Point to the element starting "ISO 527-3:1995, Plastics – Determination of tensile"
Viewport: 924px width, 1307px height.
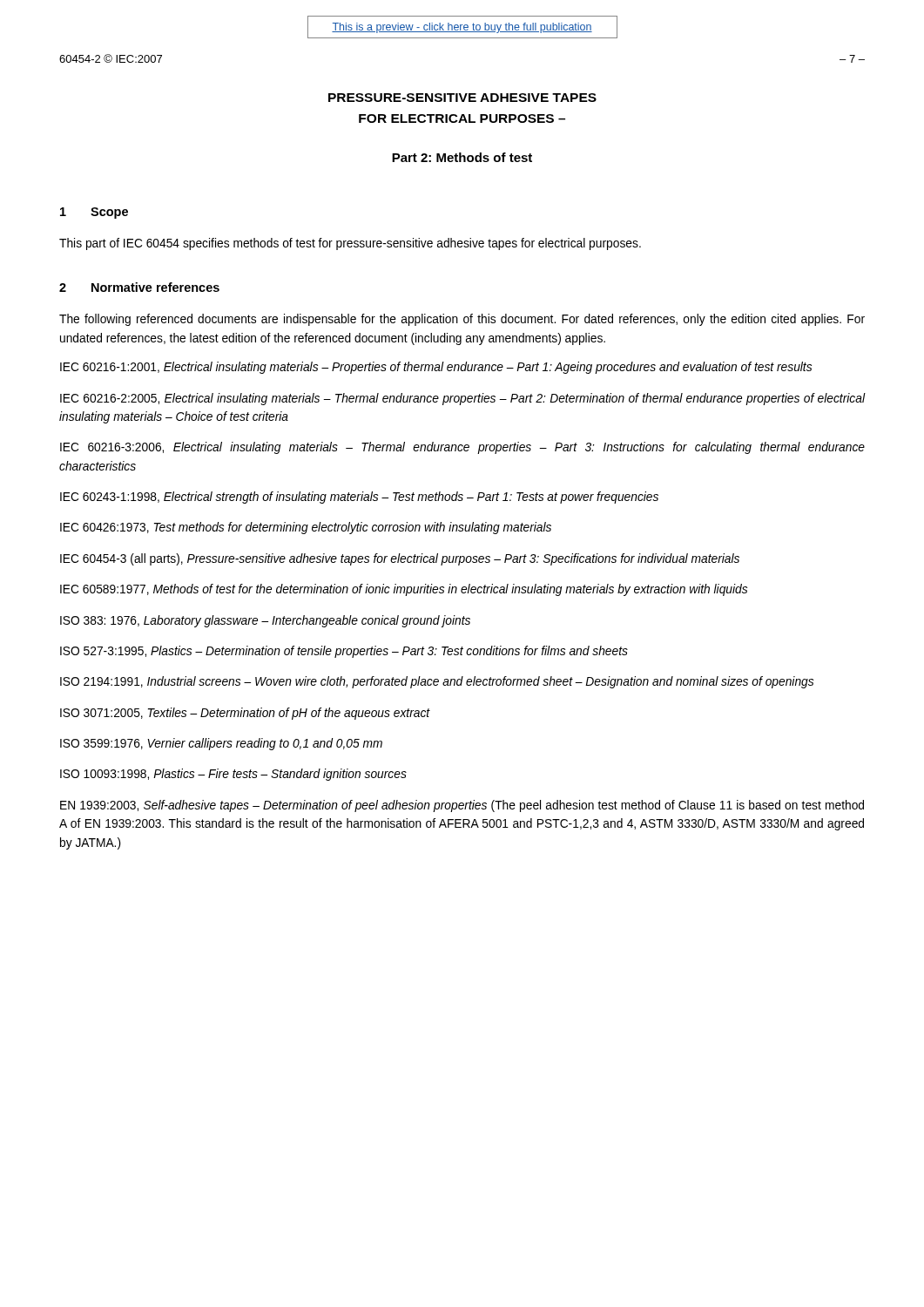[x=344, y=651]
